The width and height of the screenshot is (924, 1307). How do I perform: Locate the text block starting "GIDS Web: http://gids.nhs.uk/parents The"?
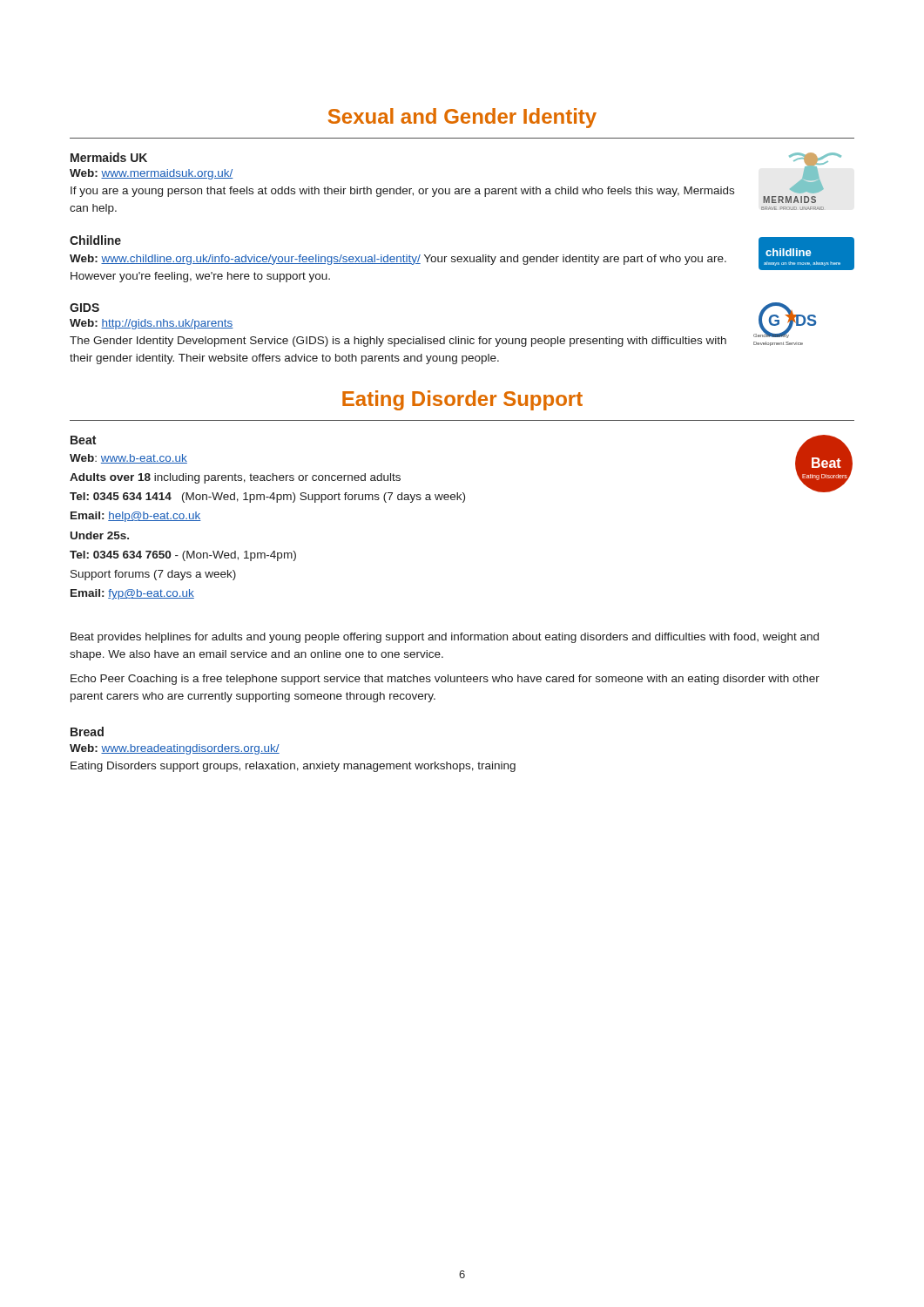tap(462, 334)
